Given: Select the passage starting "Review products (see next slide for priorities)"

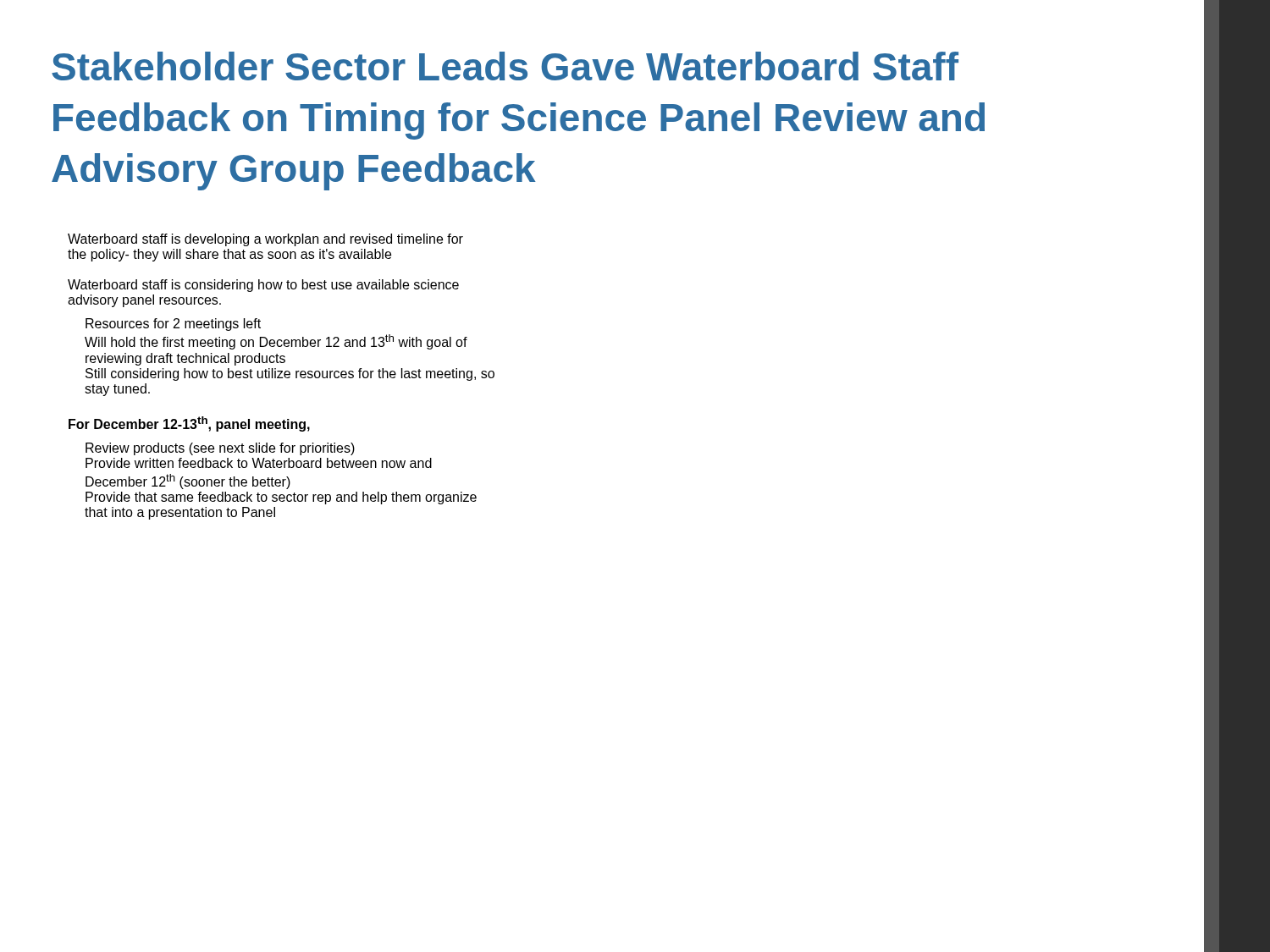Looking at the screenshot, I should [x=220, y=449].
